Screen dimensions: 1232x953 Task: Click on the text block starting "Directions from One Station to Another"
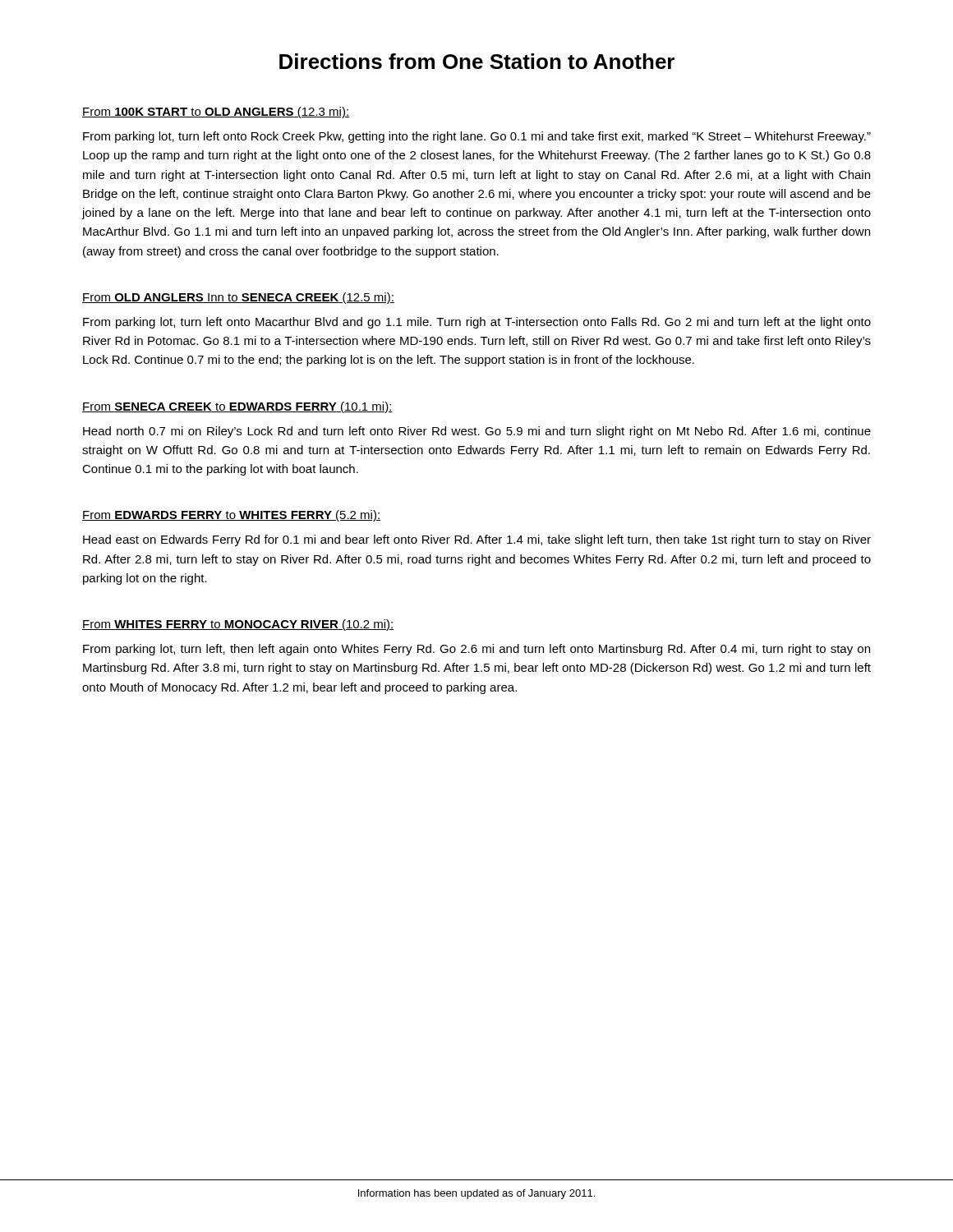(476, 62)
